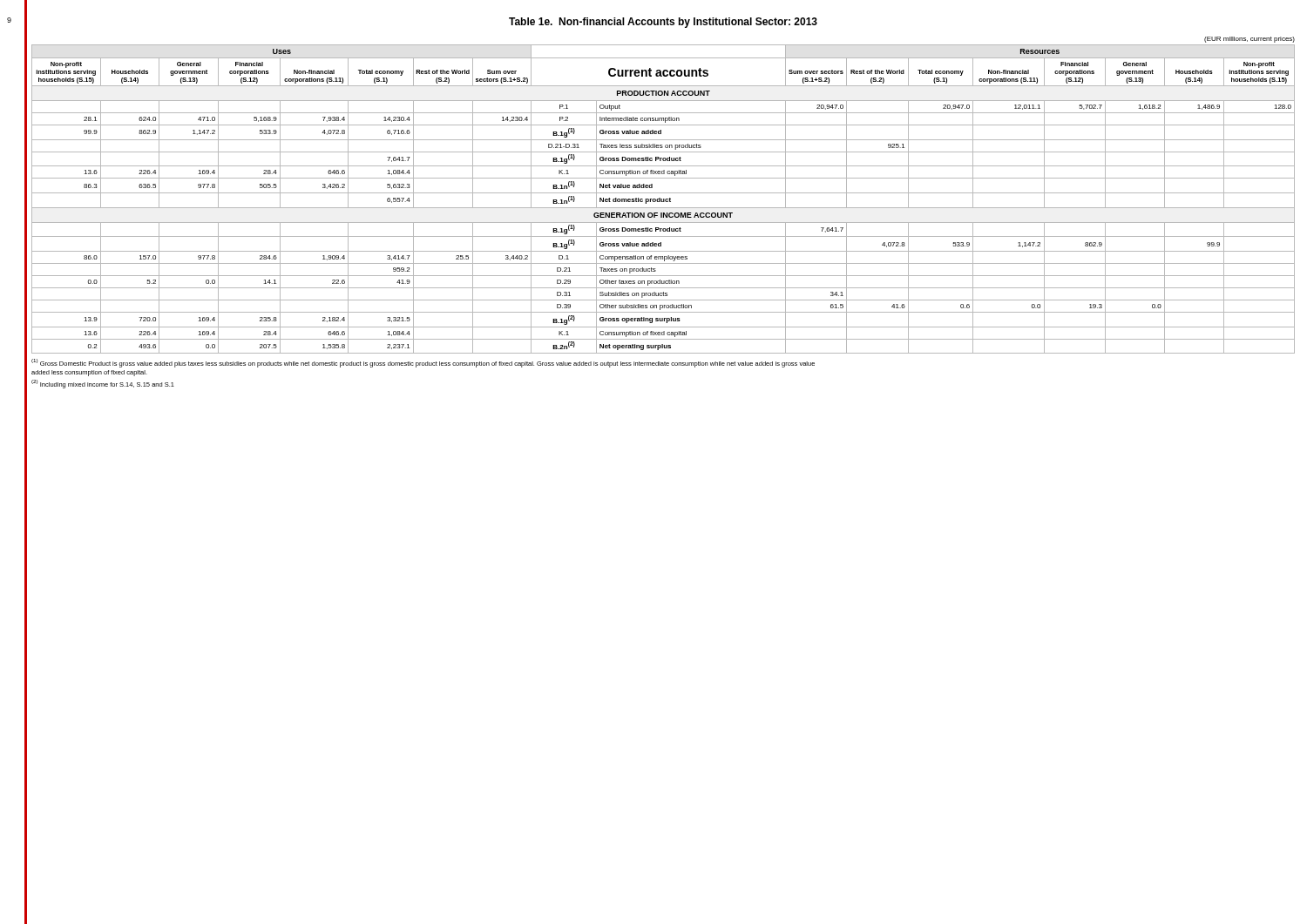Locate the title that says "Table 1e. Non-financial"
This screenshot has width=1307, height=924.
click(x=663, y=22)
